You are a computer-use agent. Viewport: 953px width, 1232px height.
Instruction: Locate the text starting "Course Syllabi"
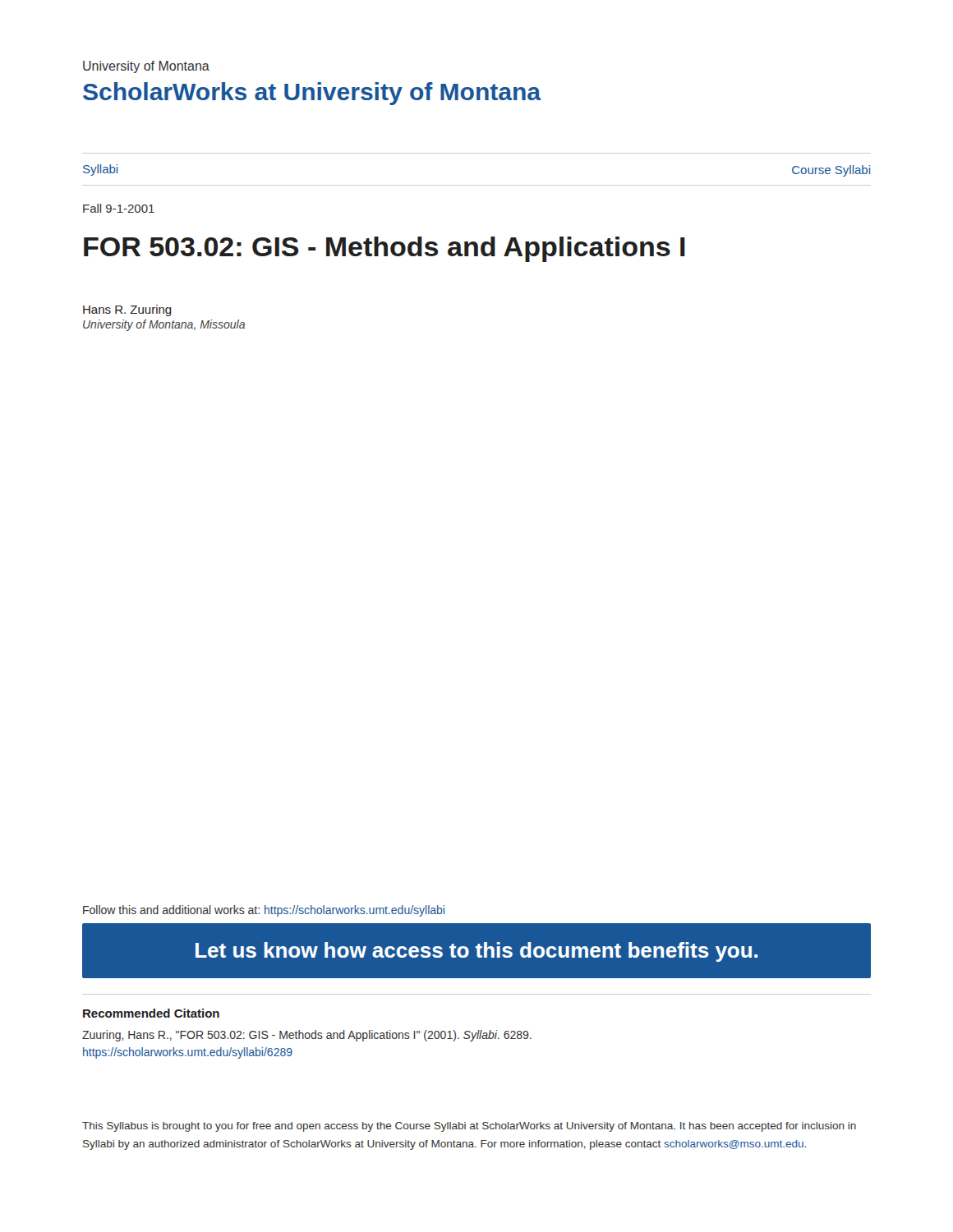click(831, 169)
